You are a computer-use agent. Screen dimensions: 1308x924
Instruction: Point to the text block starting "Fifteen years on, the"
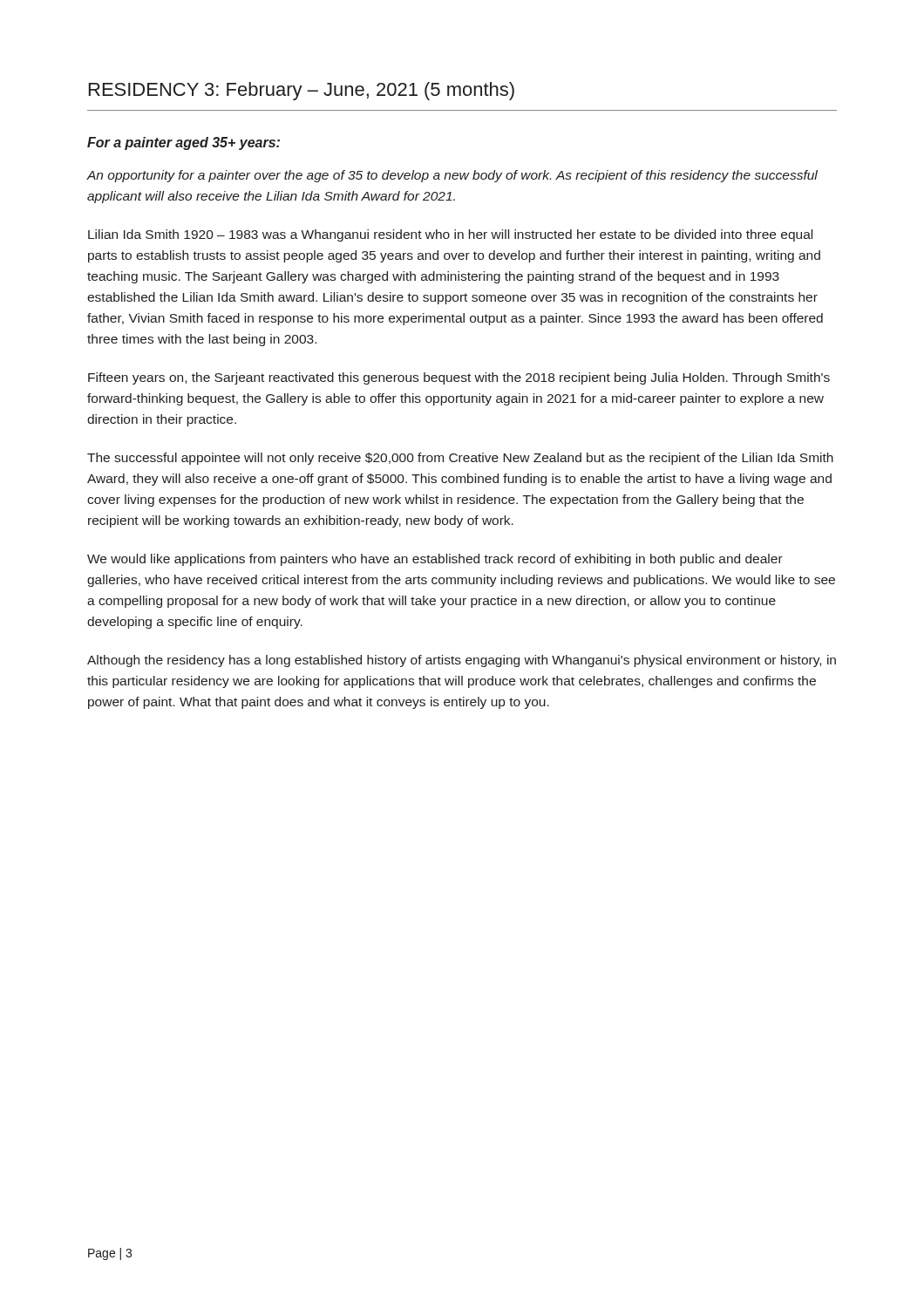point(459,398)
